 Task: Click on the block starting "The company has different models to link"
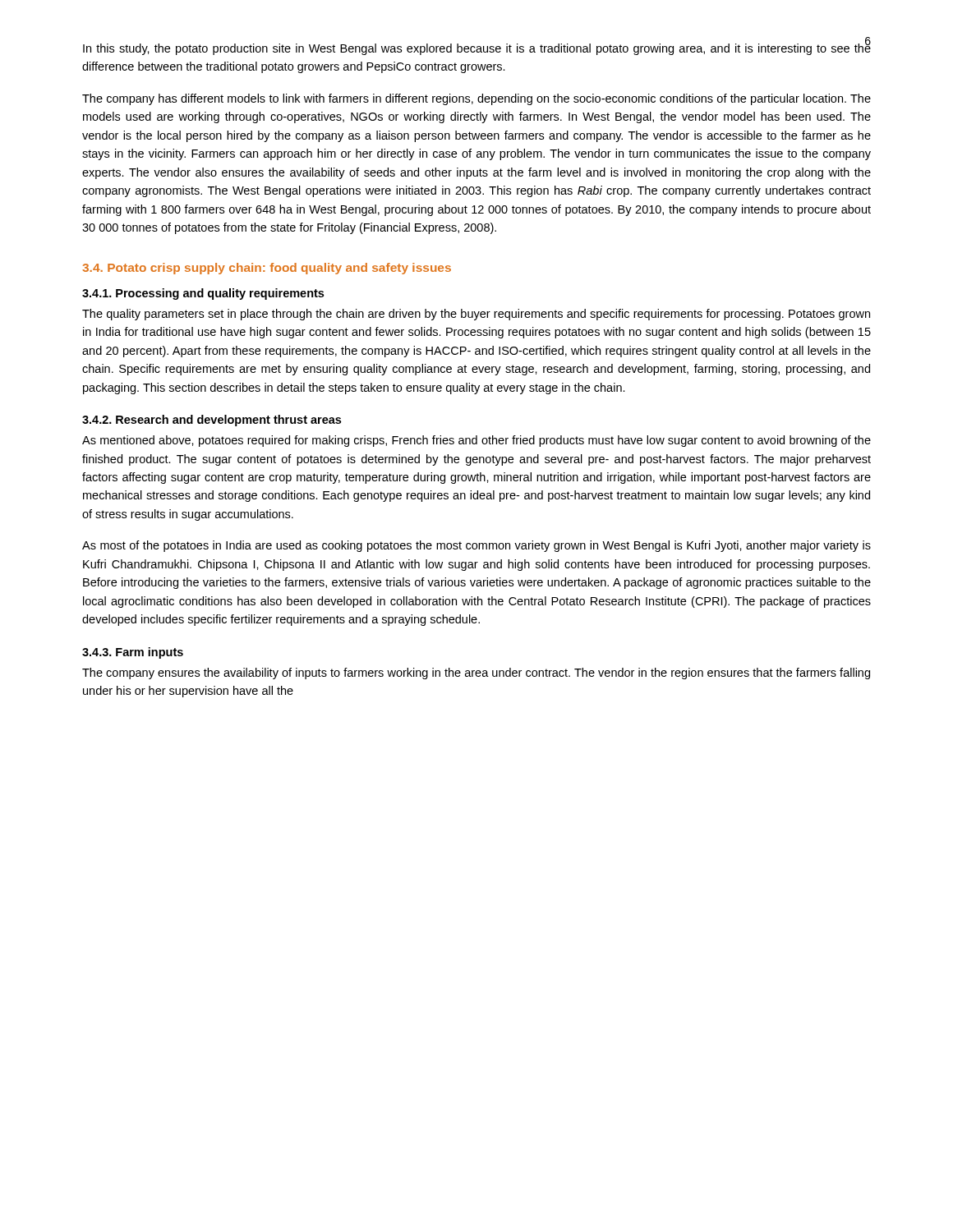click(476, 163)
